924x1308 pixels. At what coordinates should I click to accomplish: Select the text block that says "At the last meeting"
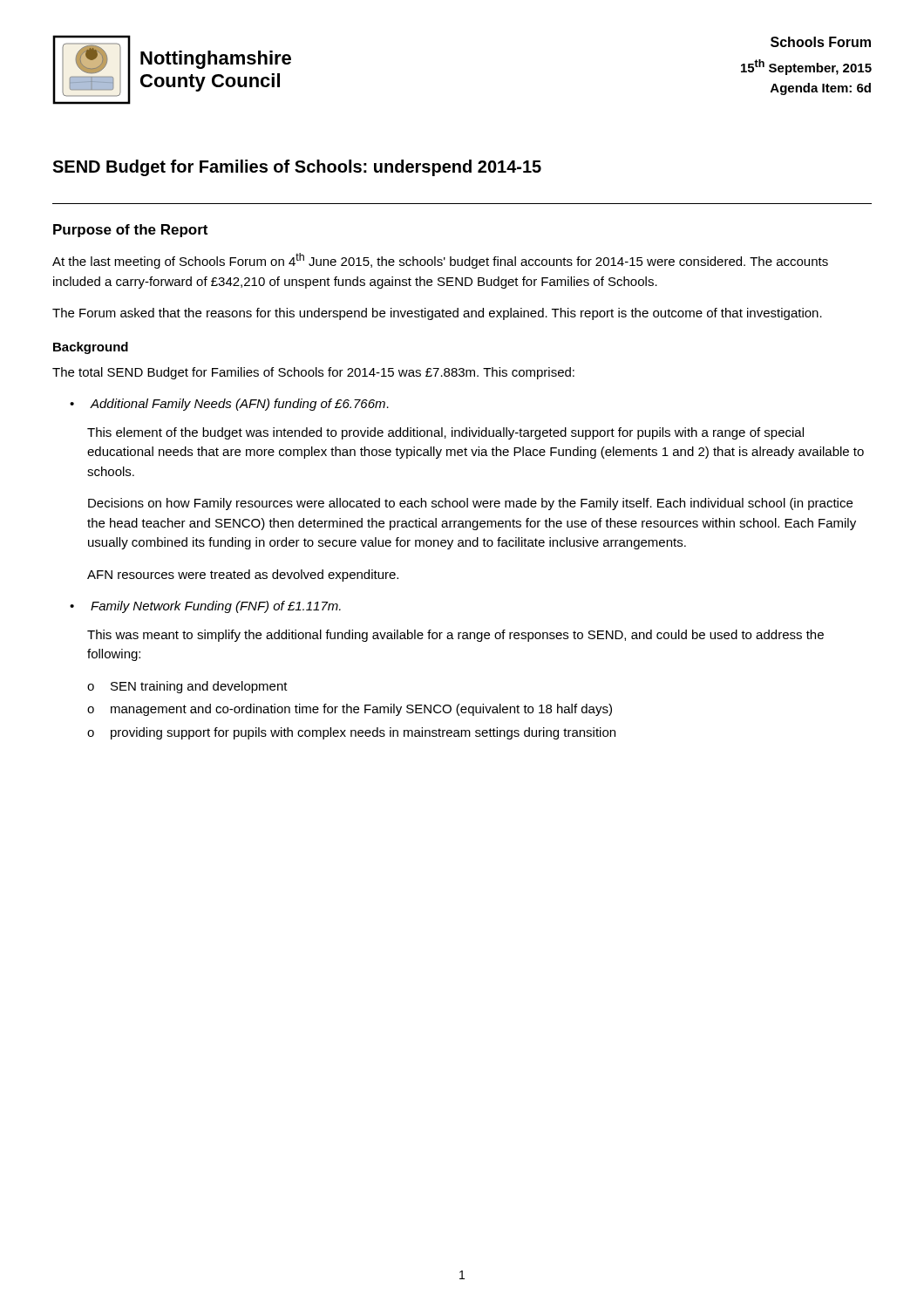(440, 270)
